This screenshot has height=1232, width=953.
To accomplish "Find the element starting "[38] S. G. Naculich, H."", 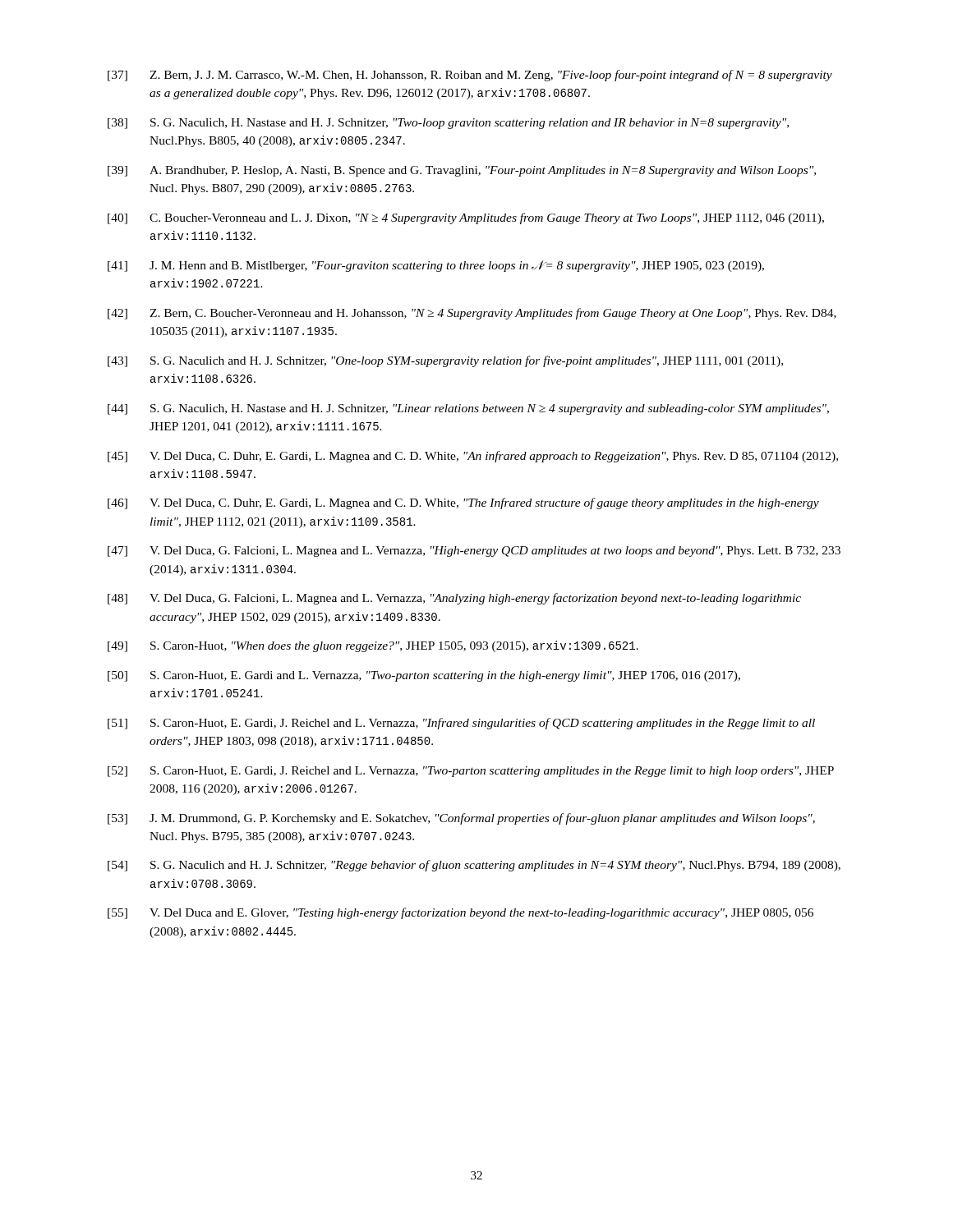I will point(476,132).
